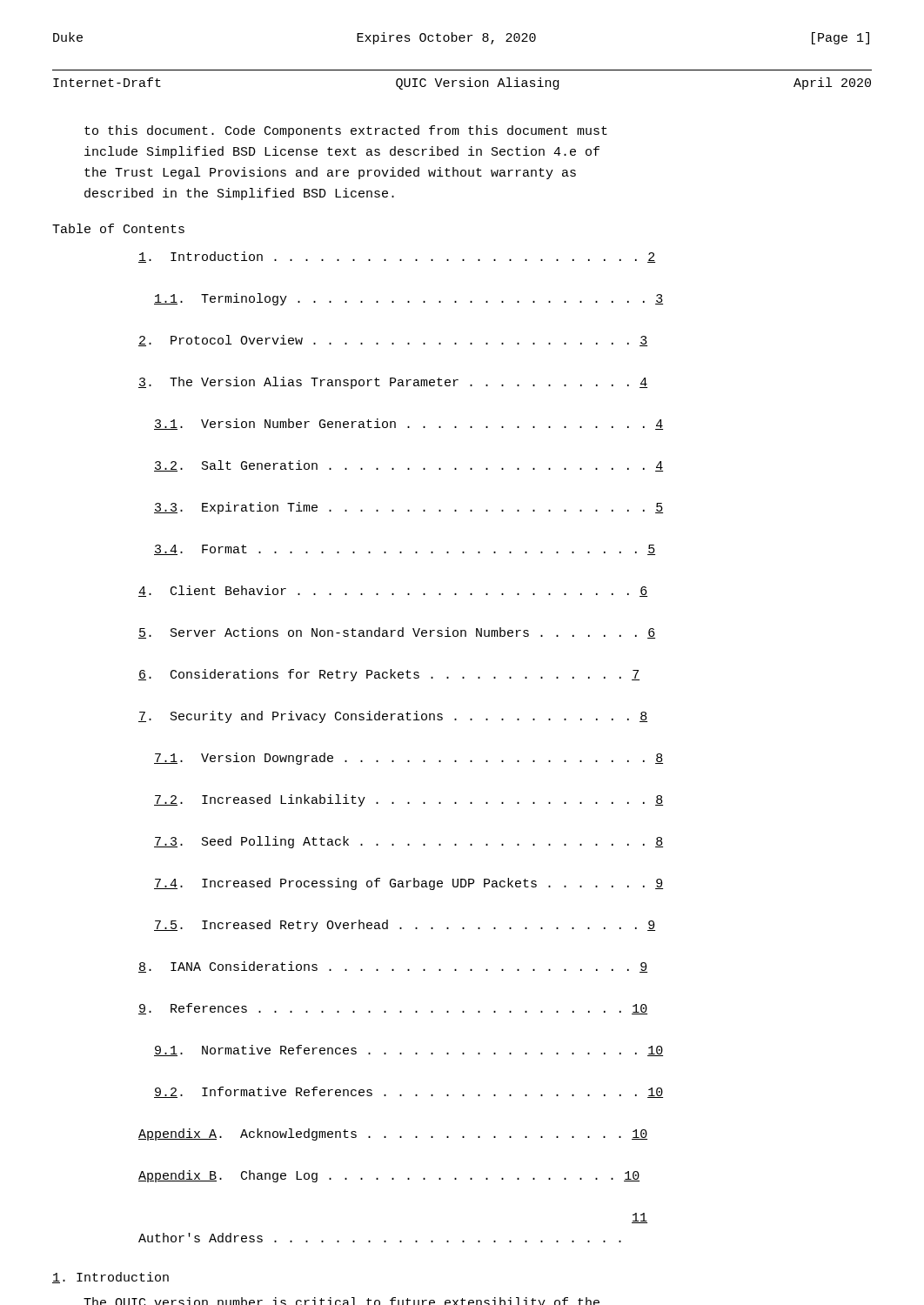Image resolution: width=924 pixels, height=1305 pixels.
Task: Select the list item with the text "5. Server Actions on"
Action: (354, 644)
